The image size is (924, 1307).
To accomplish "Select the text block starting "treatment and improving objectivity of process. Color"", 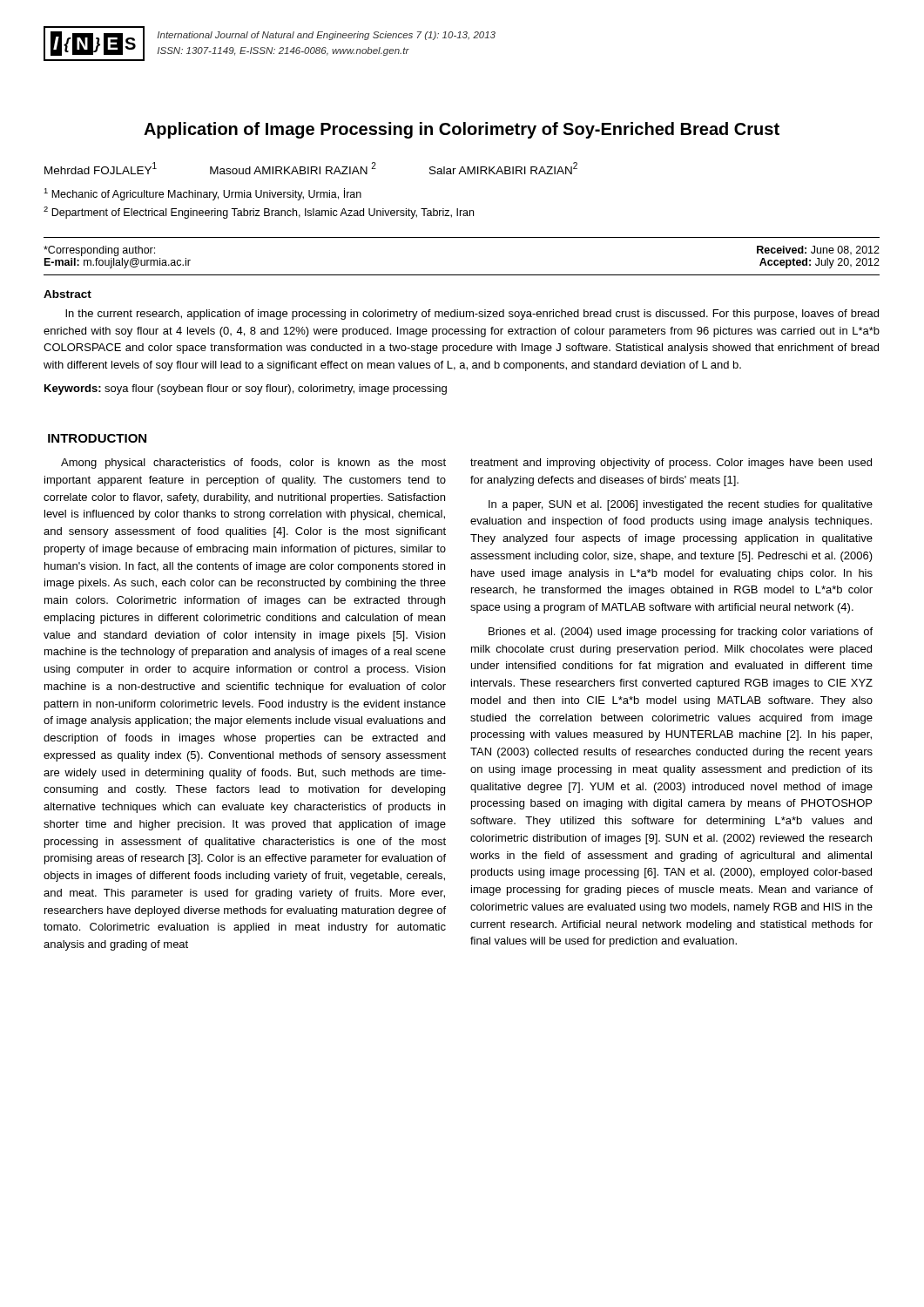I will [x=671, y=702].
